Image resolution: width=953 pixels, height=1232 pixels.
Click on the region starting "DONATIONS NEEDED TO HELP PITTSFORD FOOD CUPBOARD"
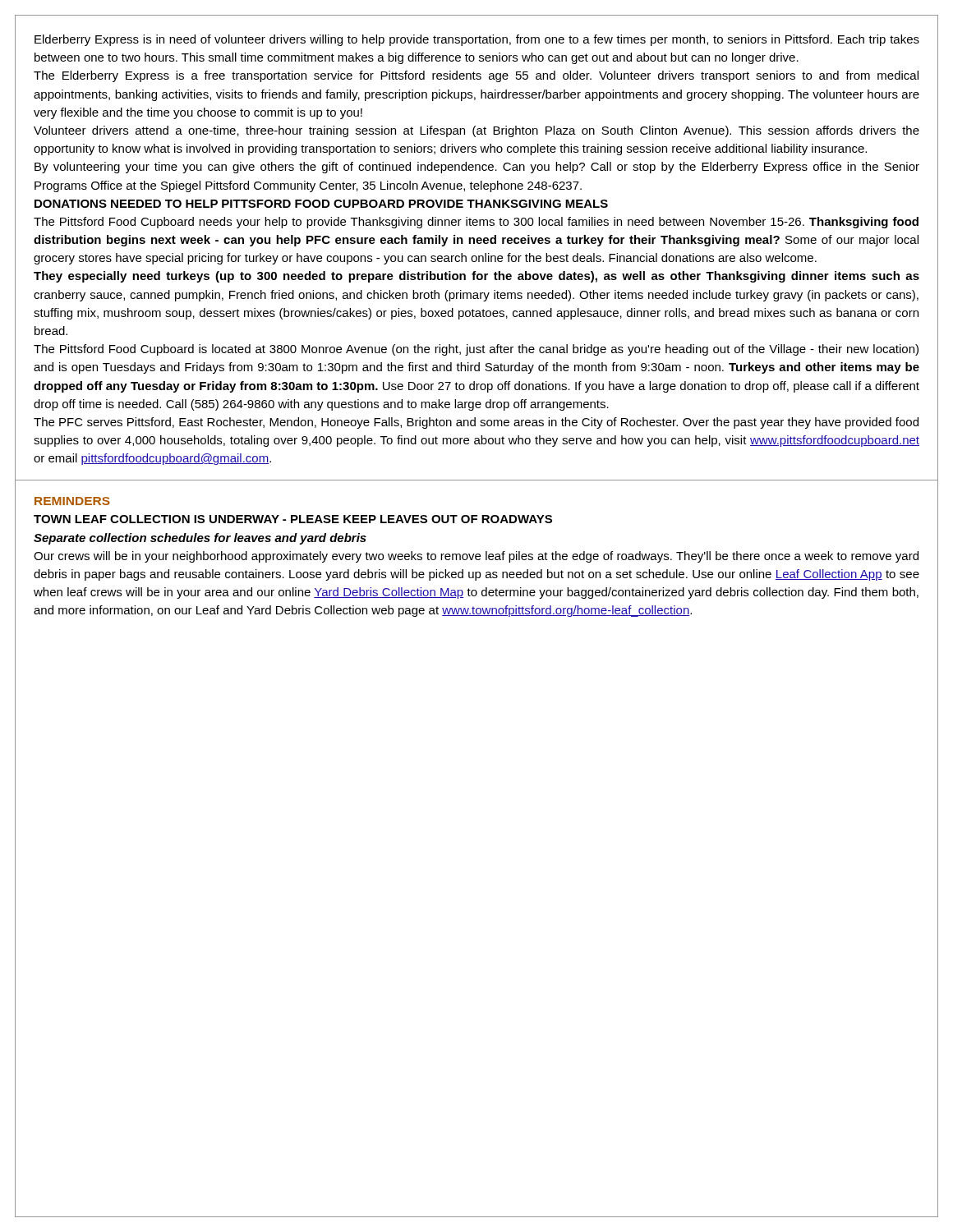coord(476,204)
